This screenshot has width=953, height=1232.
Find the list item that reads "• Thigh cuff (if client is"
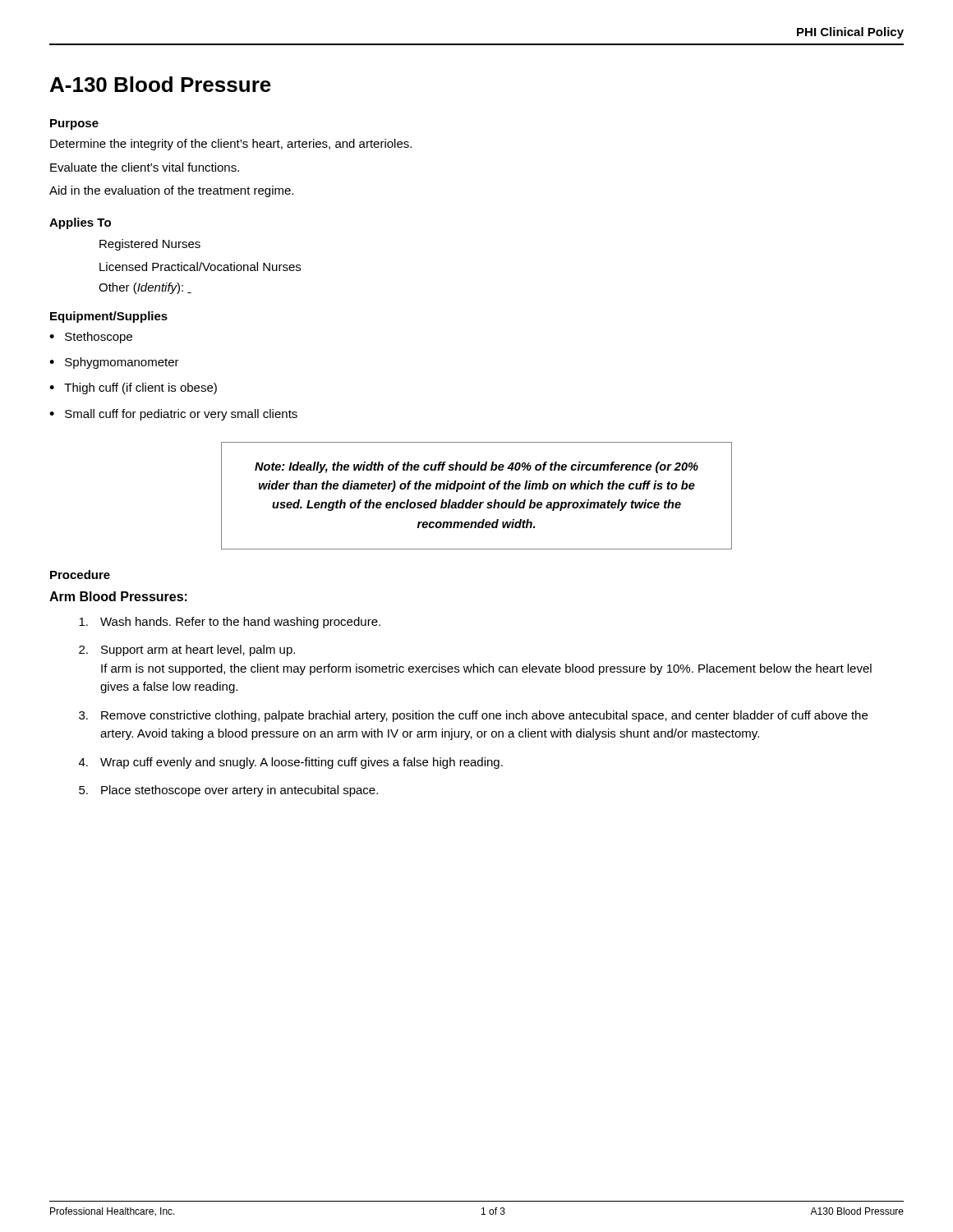(x=133, y=388)
